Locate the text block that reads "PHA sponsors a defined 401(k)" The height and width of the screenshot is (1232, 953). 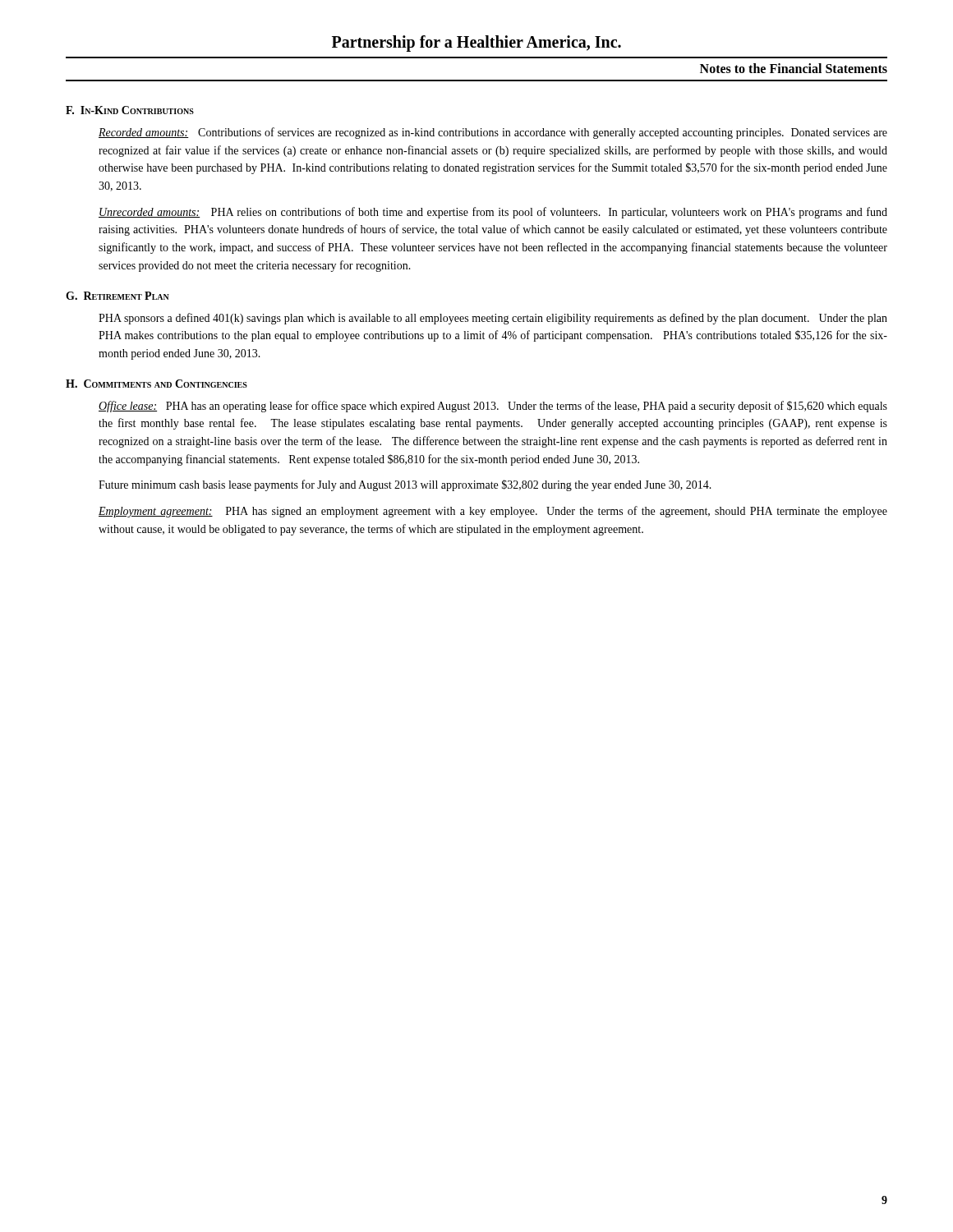493,336
